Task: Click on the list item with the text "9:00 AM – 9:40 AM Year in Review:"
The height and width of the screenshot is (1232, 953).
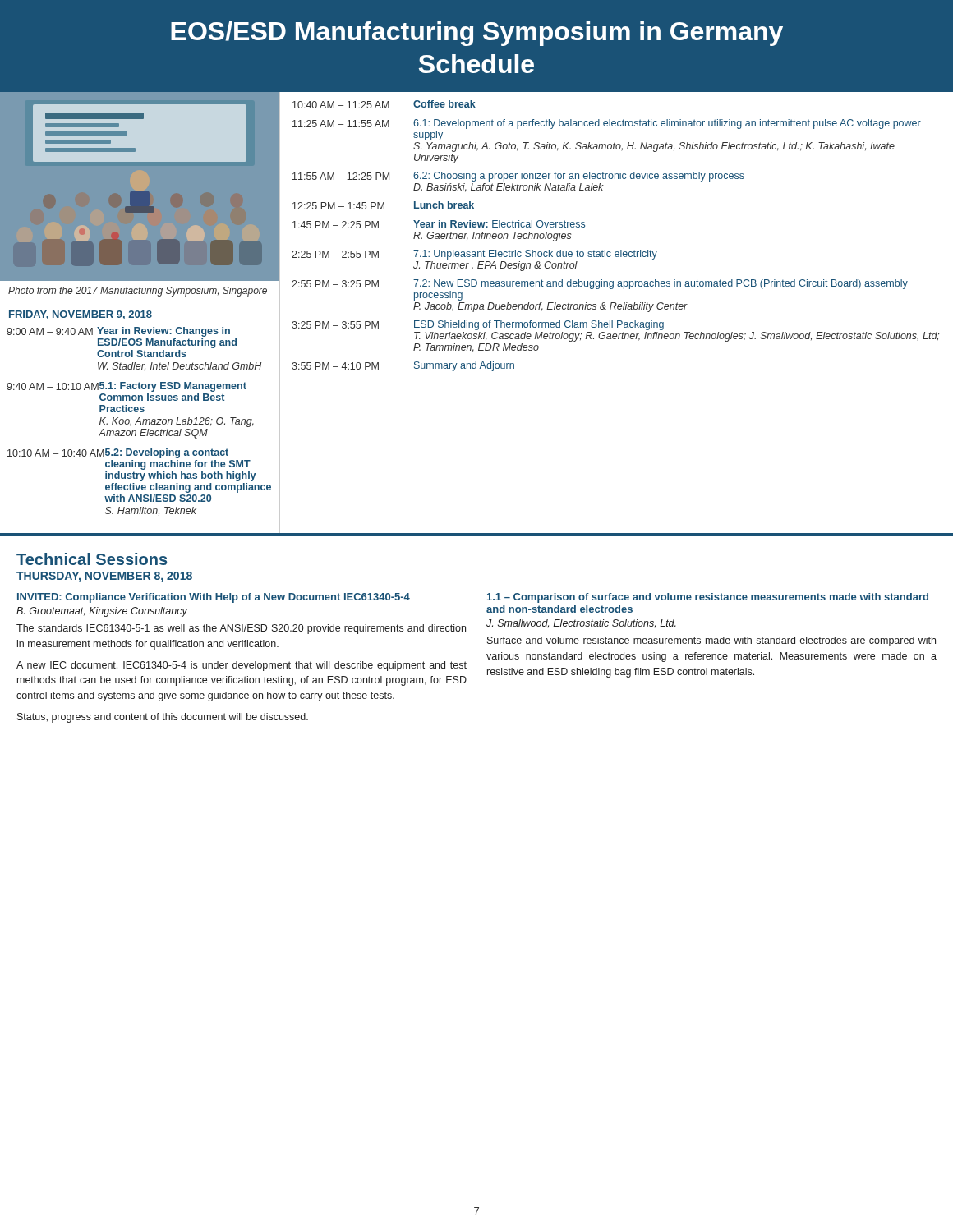Action: 140,349
